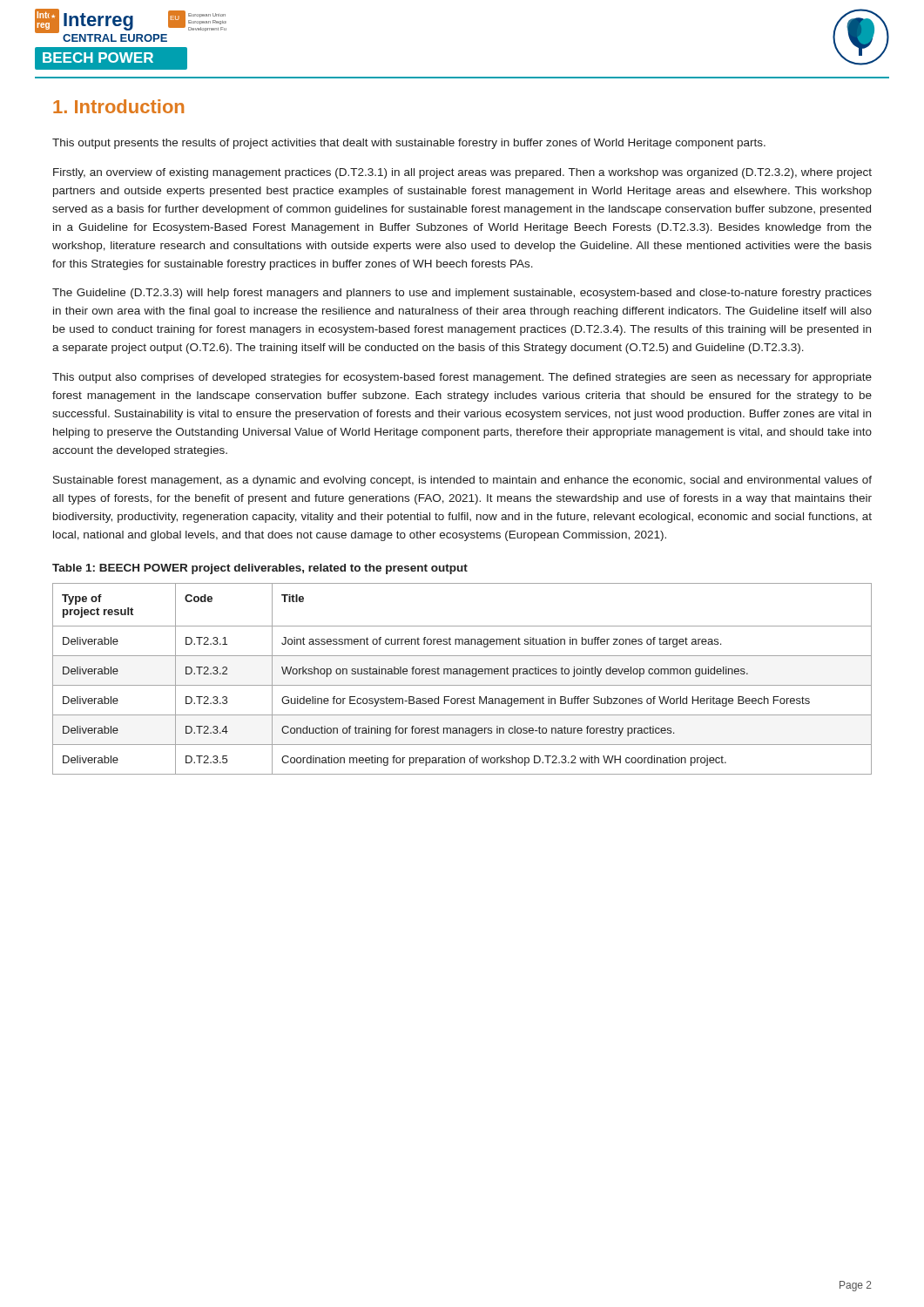This screenshot has width=924, height=1307.
Task: Click on the text block that reads "Sustainable forest management, as a dynamic and evolving"
Action: 462,507
